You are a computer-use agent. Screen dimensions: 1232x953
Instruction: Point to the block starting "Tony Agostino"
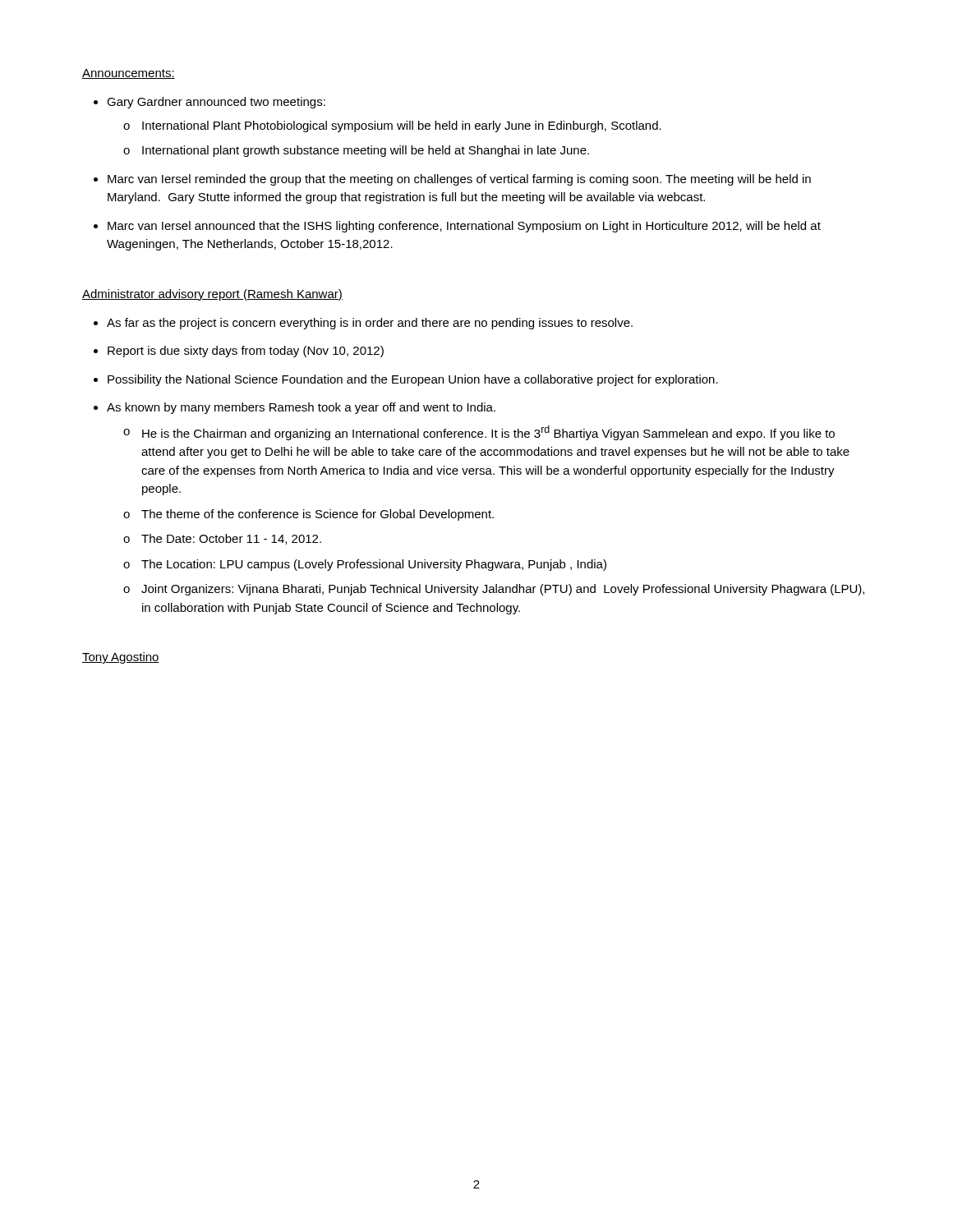121,657
